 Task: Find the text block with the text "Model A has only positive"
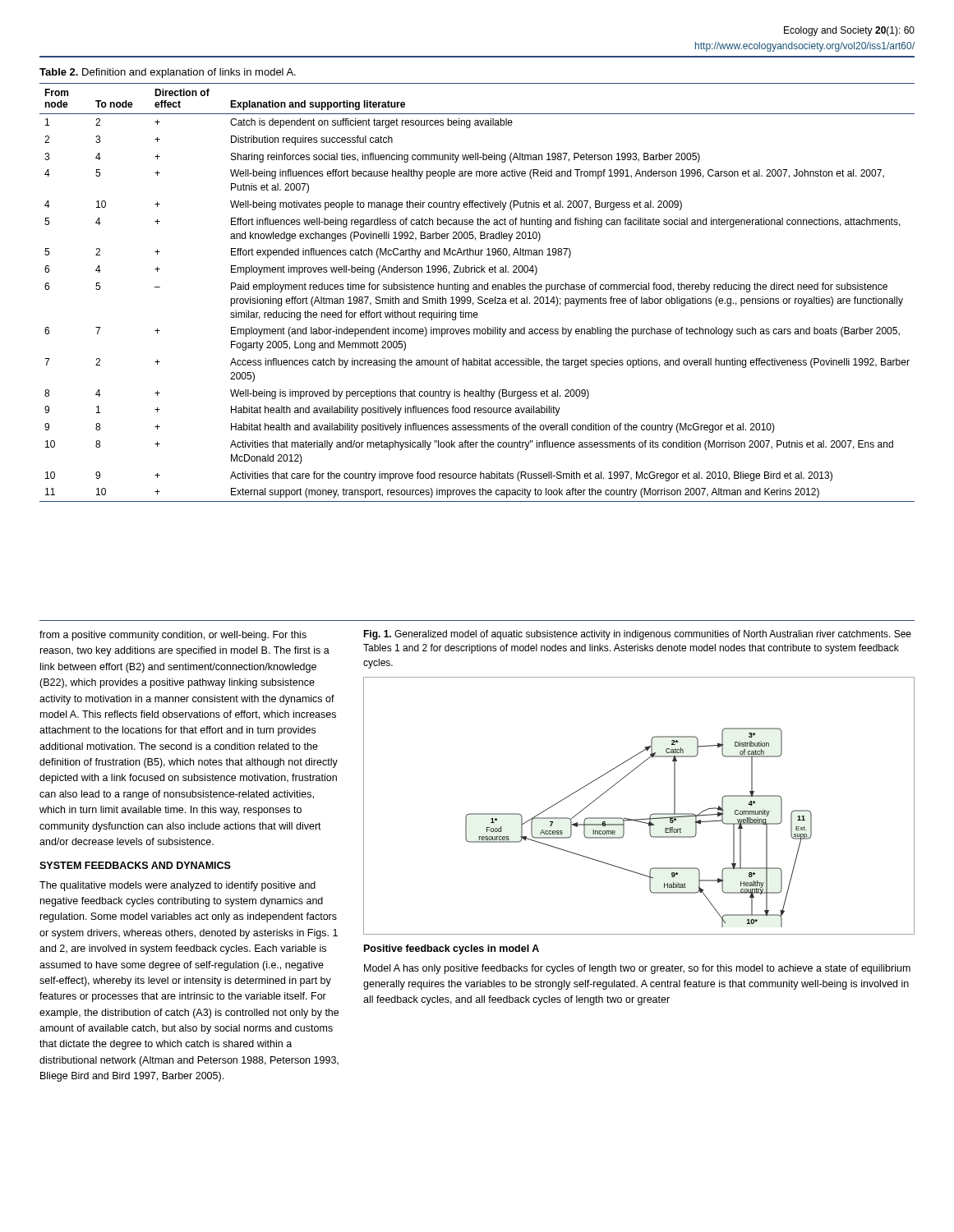(637, 984)
